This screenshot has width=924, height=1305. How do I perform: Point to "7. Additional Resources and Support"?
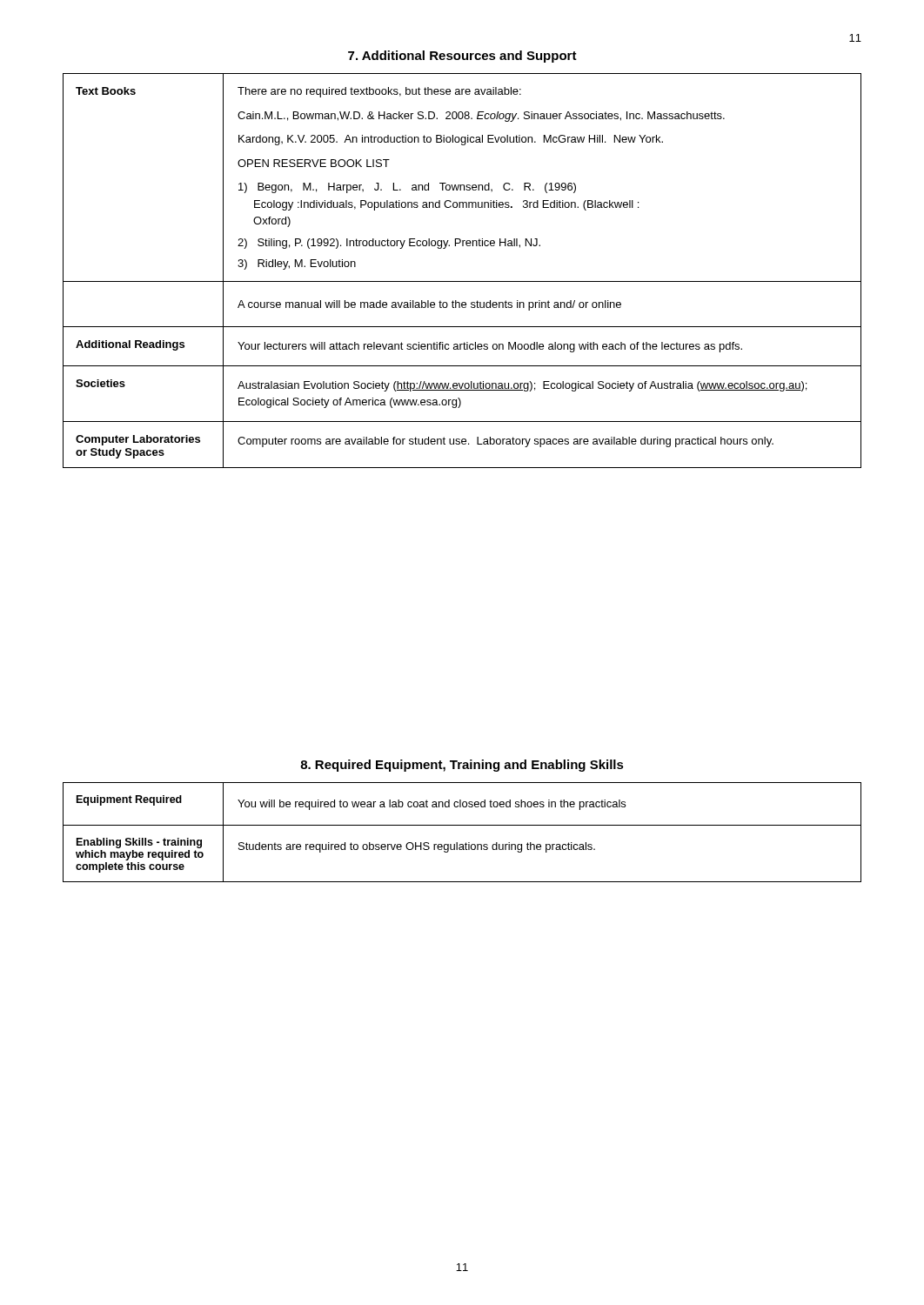[x=462, y=55]
